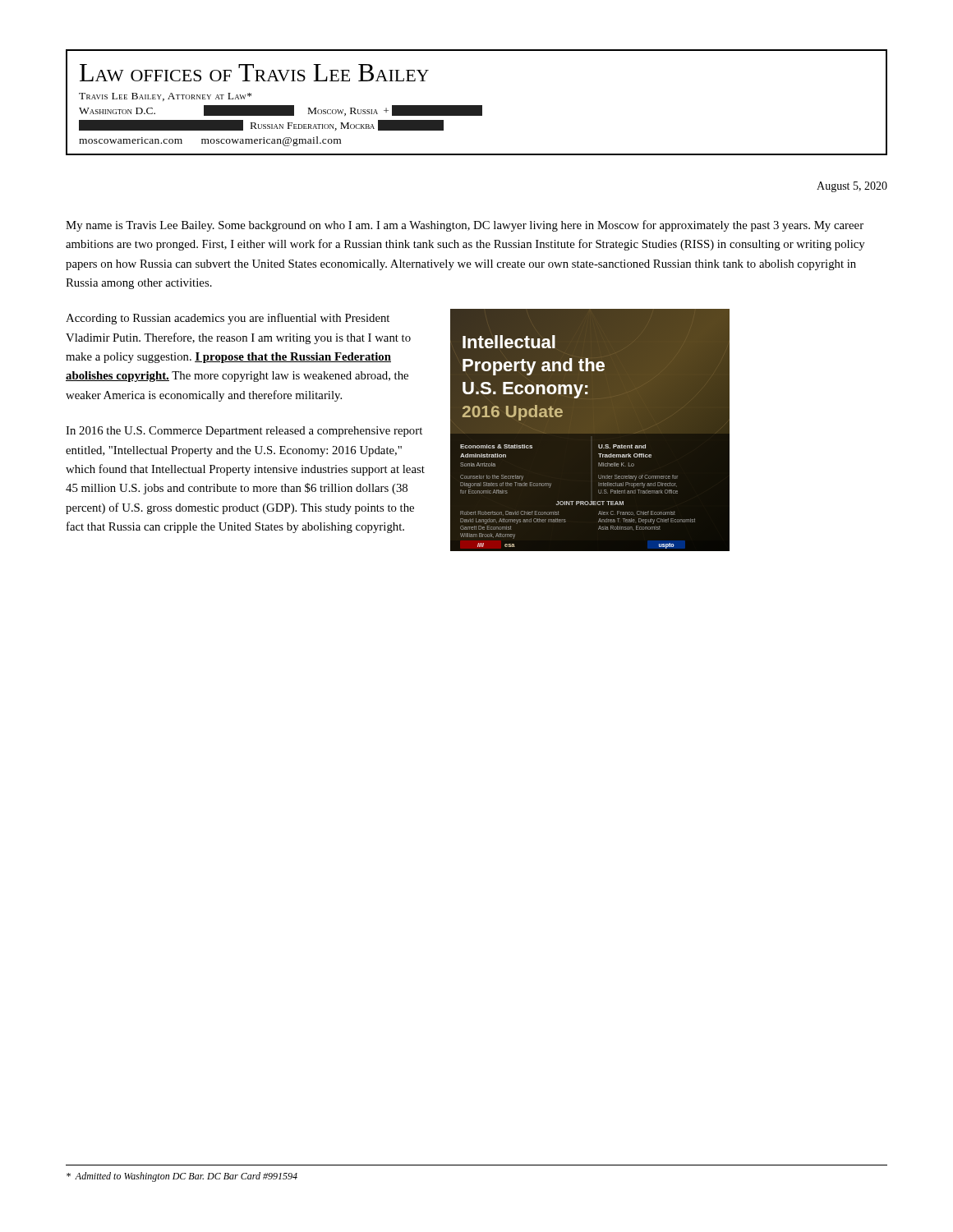This screenshot has width=953, height=1232.
Task: Click on the text block with the text "According to Russian academics you are influential"
Action: [x=238, y=357]
